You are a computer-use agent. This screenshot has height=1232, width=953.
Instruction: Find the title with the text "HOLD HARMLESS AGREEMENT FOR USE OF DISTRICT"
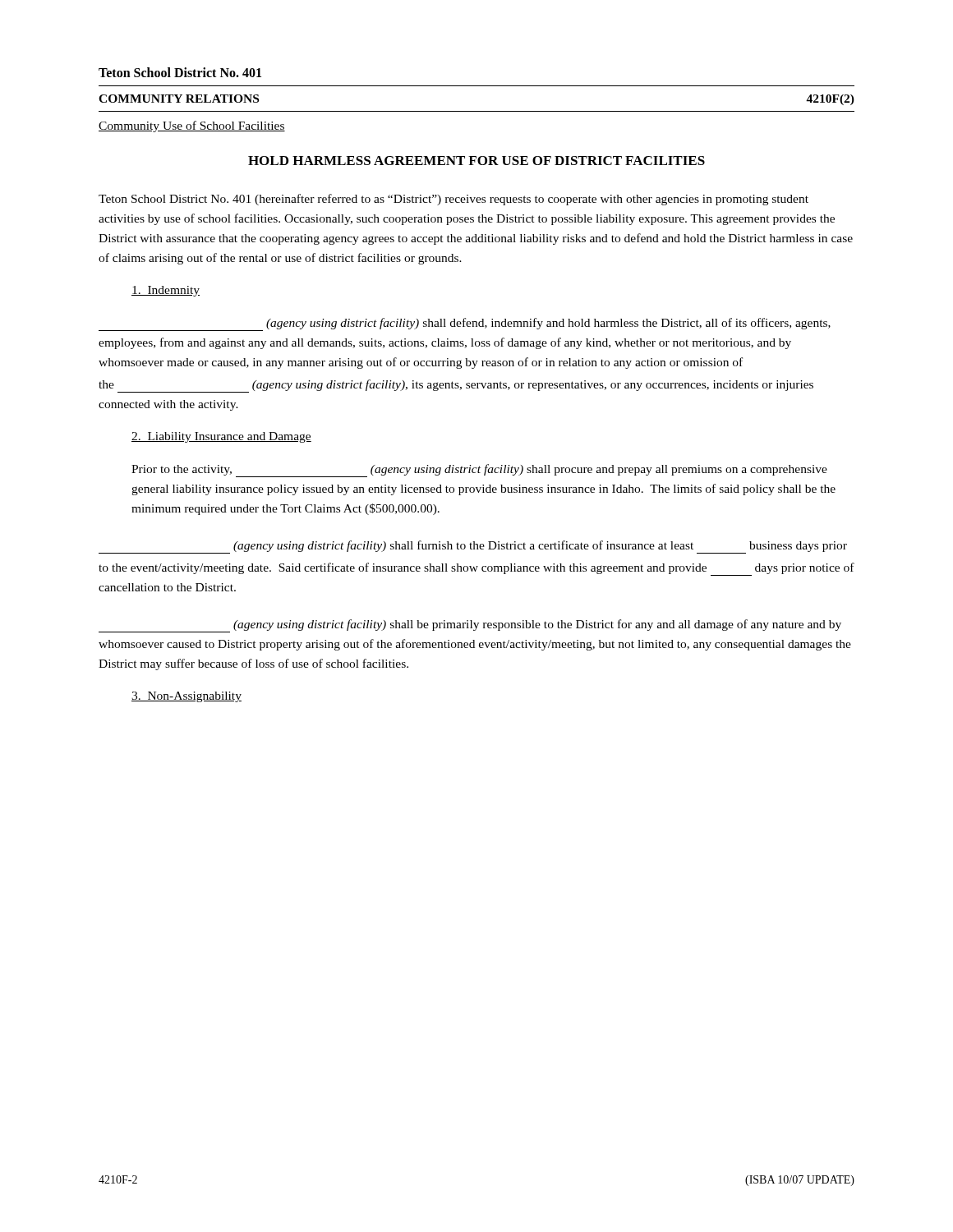coord(476,161)
